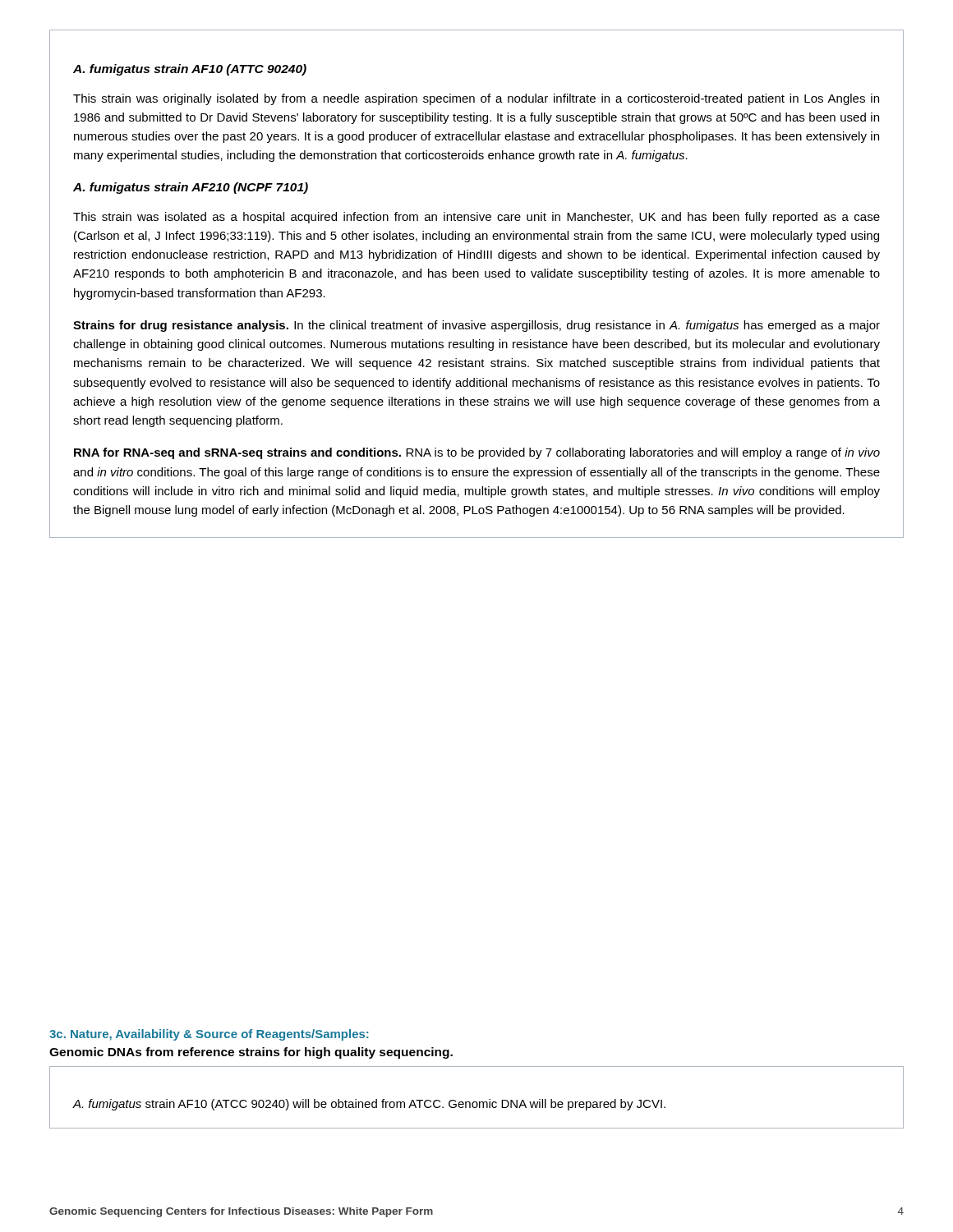
Task: Where is the section header that starts "3c. Nature, Availability & Source of Reagents/Samples:"?
Action: click(x=209, y=1035)
